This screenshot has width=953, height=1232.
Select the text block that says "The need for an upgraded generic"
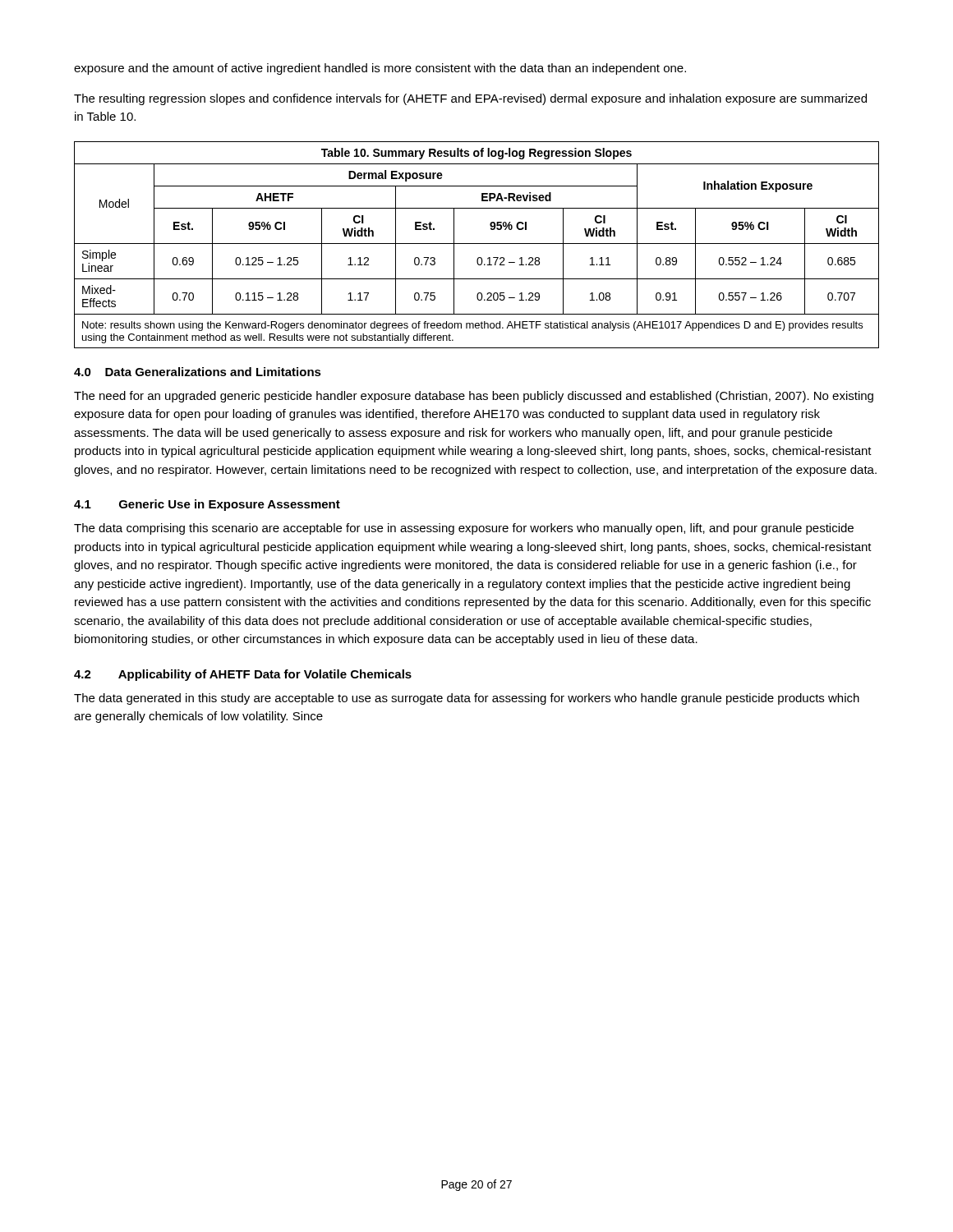(476, 432)
